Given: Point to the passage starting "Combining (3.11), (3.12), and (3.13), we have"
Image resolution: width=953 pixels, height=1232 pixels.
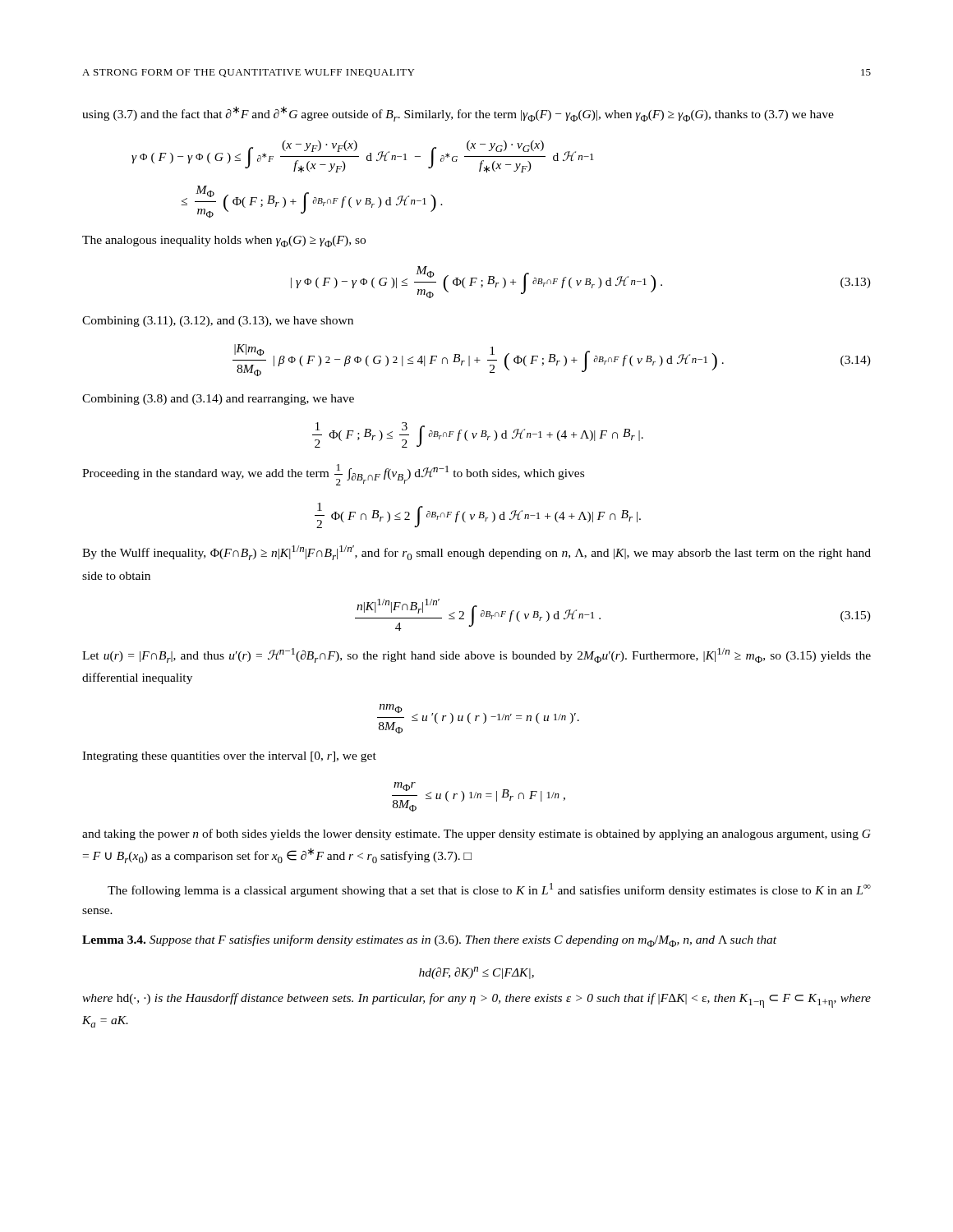Looking at the screenshot, I should coord(218,322).
